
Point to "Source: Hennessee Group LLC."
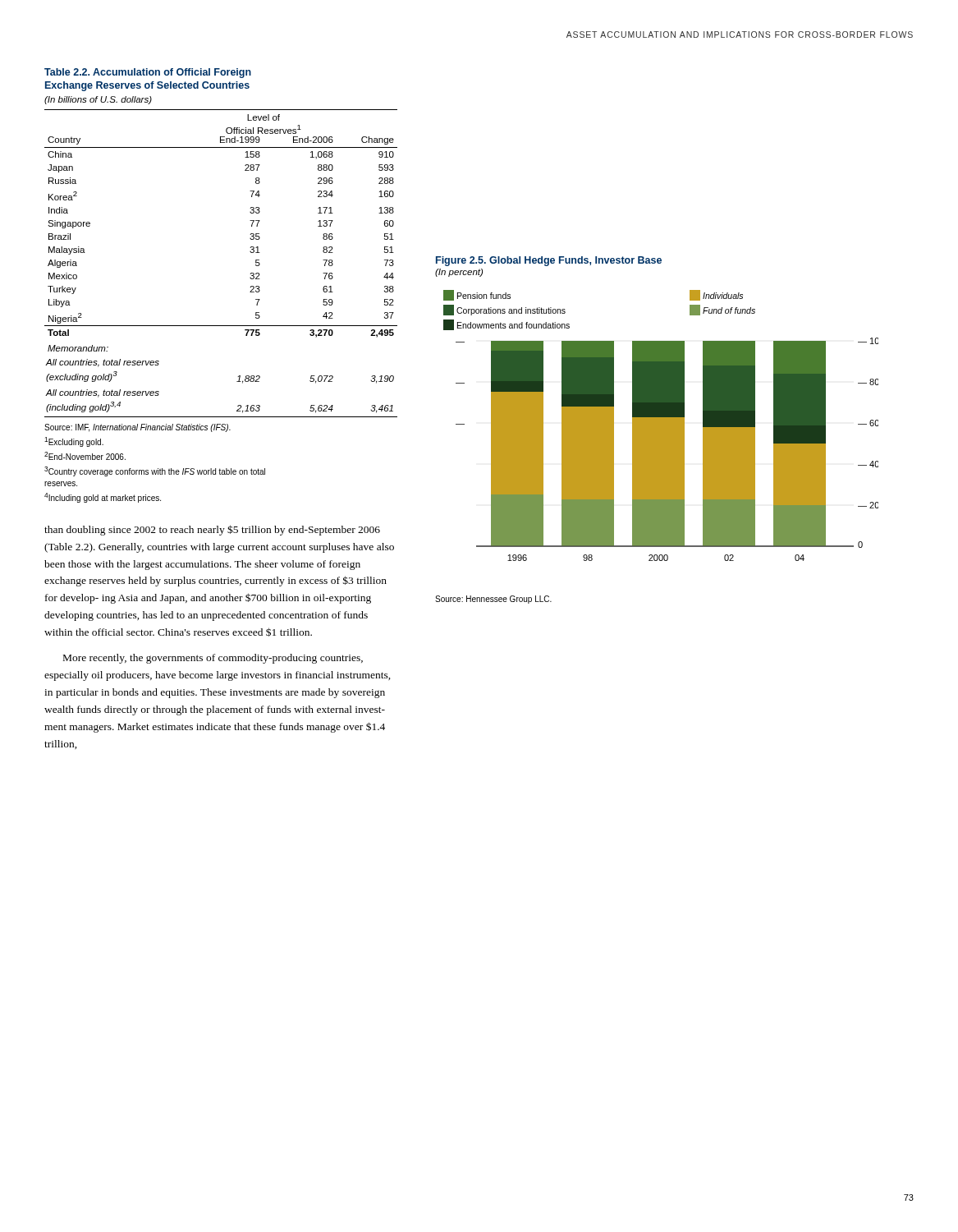pyautogui.click(x=494, y=599)
